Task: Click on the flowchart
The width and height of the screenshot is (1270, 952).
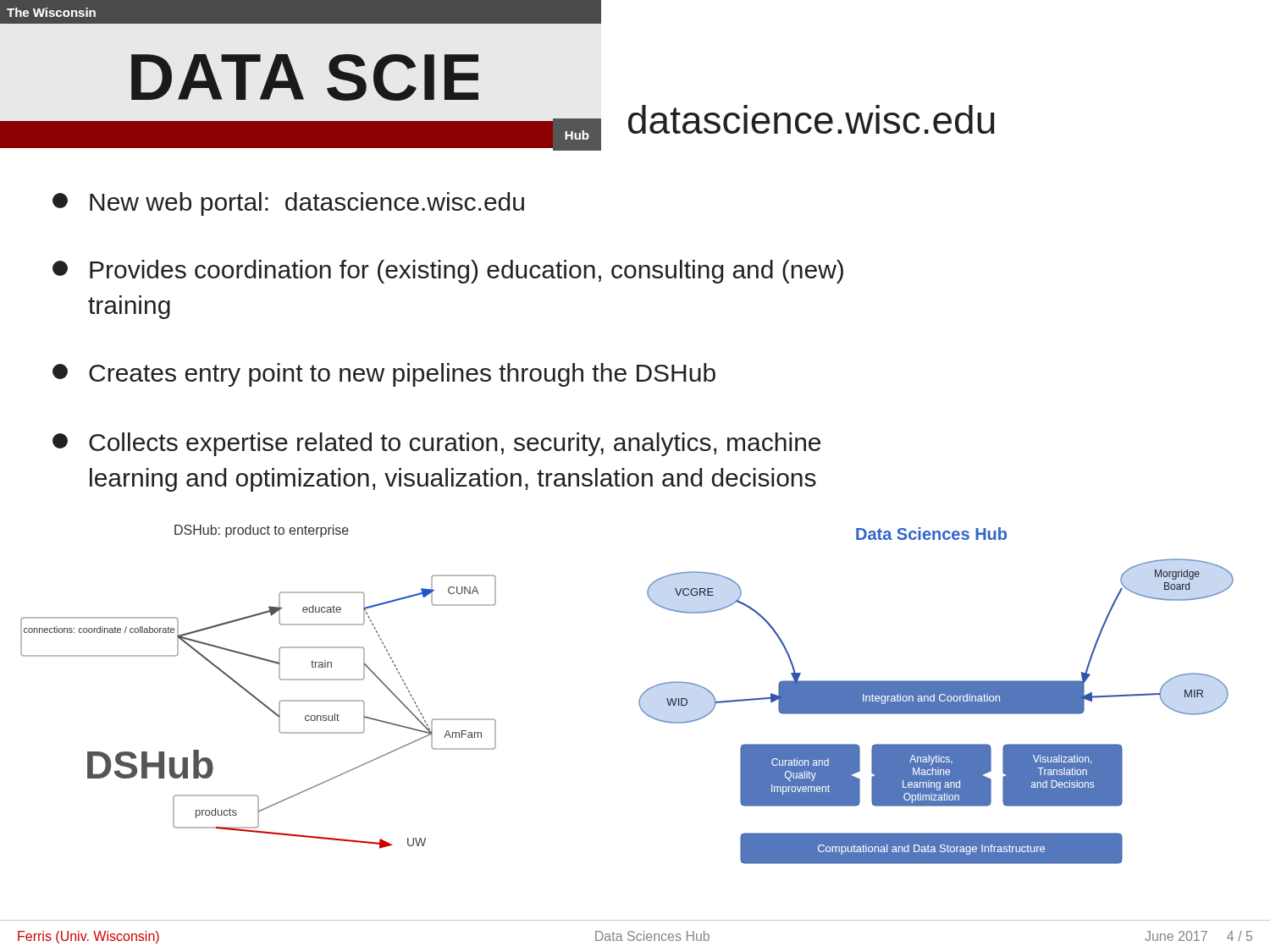Action: pyautogui.click(x=313, y=711)
